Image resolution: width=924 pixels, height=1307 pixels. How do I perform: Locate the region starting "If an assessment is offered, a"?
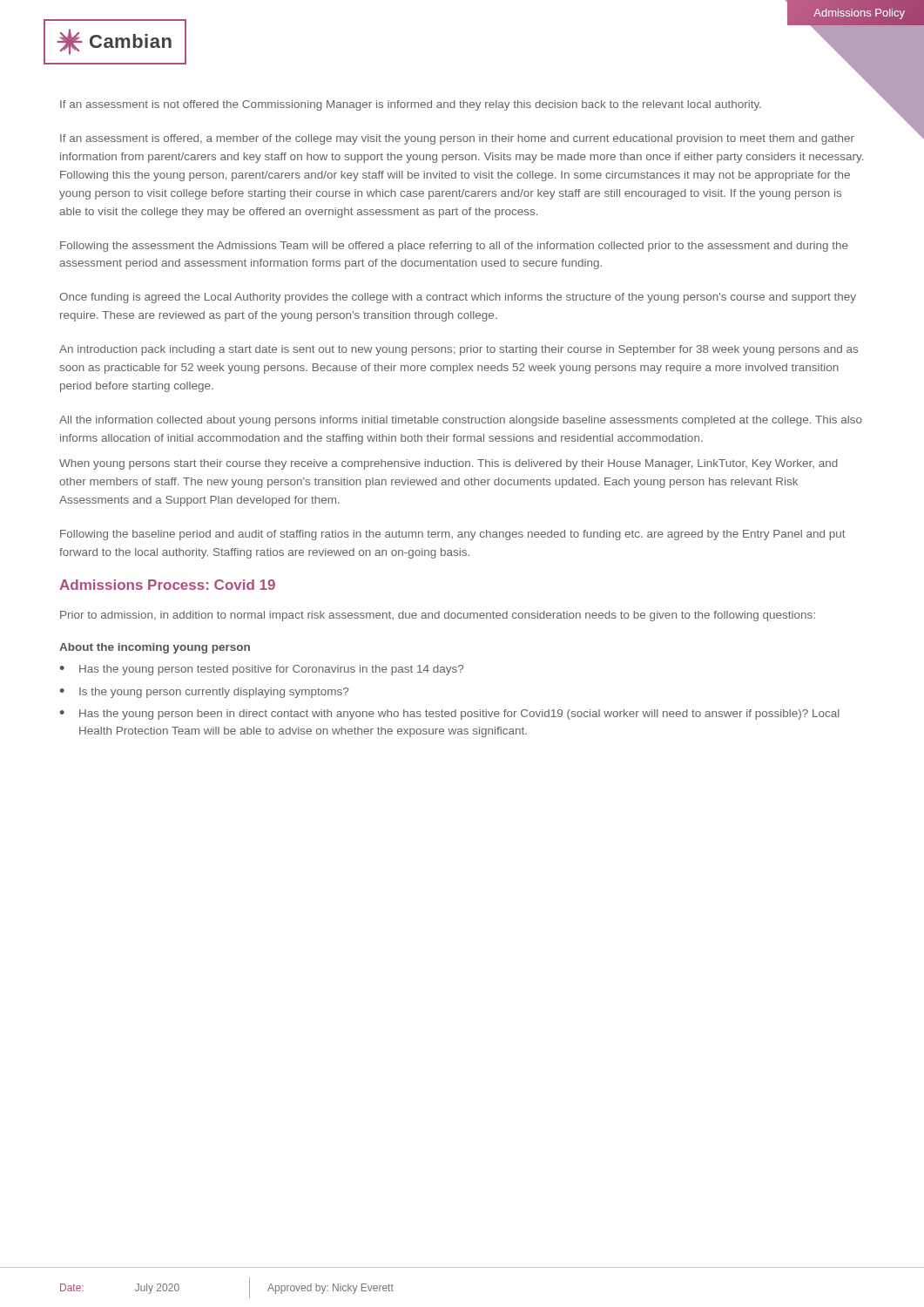[462, 174]
